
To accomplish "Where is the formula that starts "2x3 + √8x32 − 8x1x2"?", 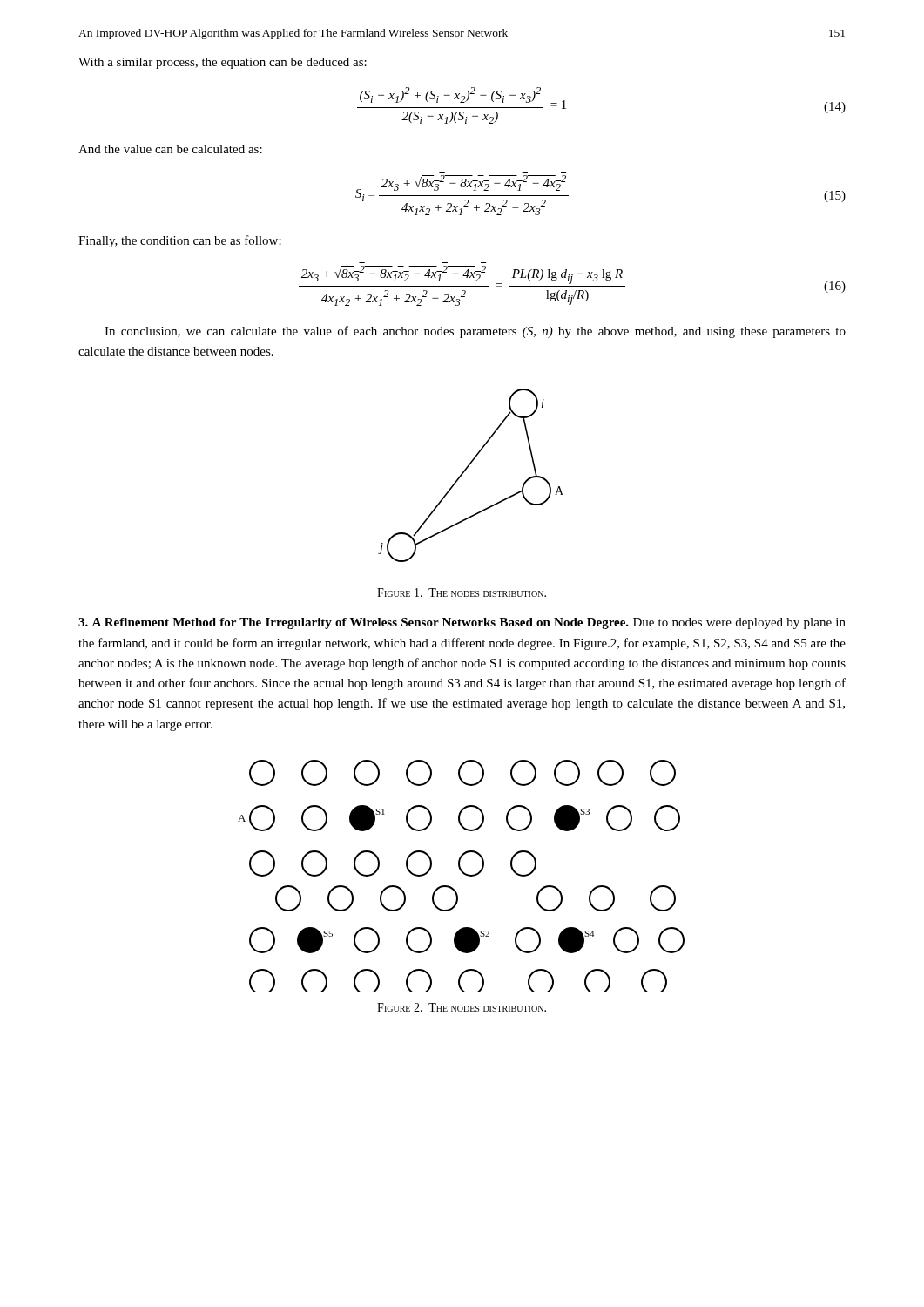I will [x=462, y=286].
